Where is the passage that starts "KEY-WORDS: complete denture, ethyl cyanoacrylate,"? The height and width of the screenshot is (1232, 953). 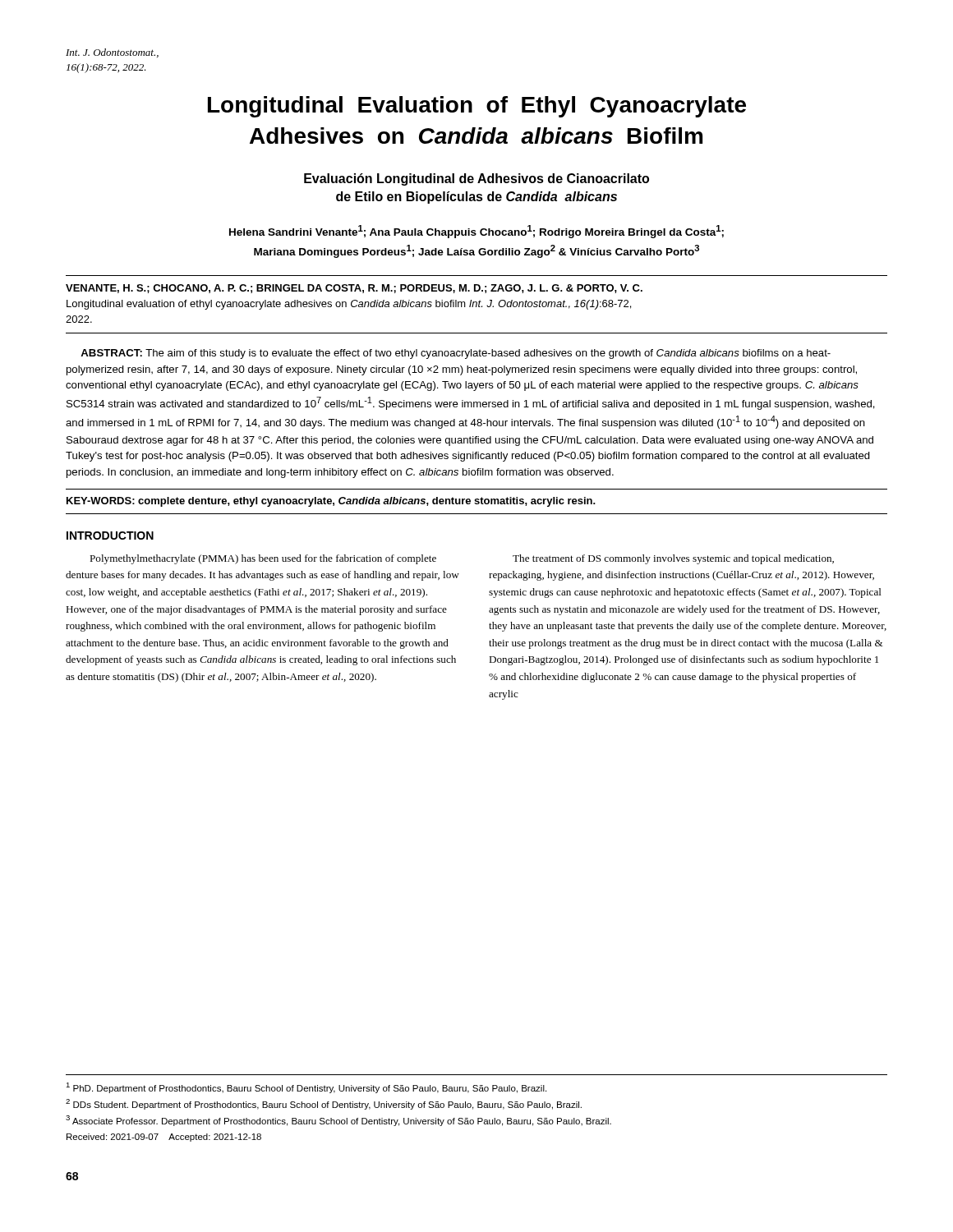click(x=331, y=501)
